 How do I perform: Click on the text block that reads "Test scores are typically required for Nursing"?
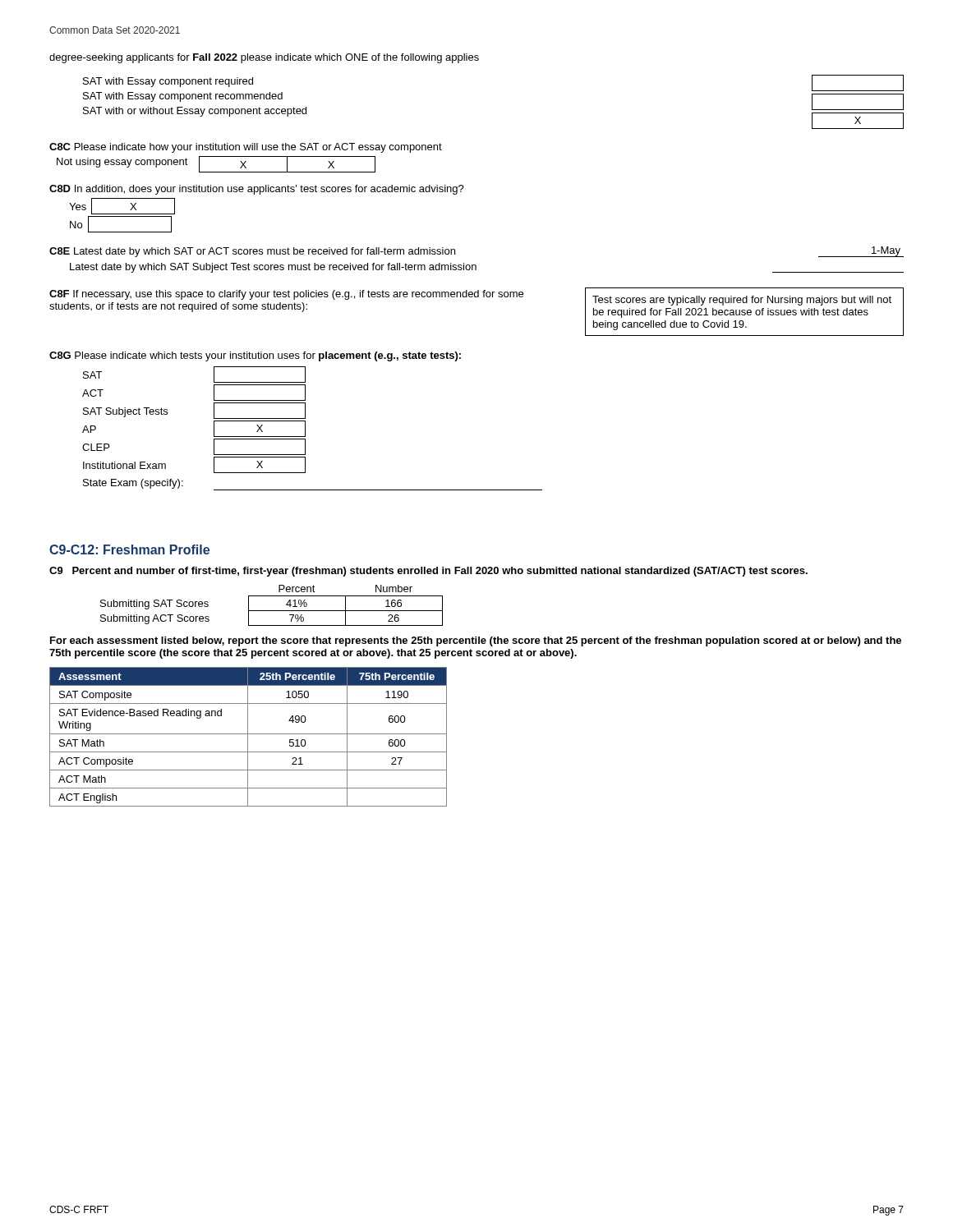click(x=742, y=312)
